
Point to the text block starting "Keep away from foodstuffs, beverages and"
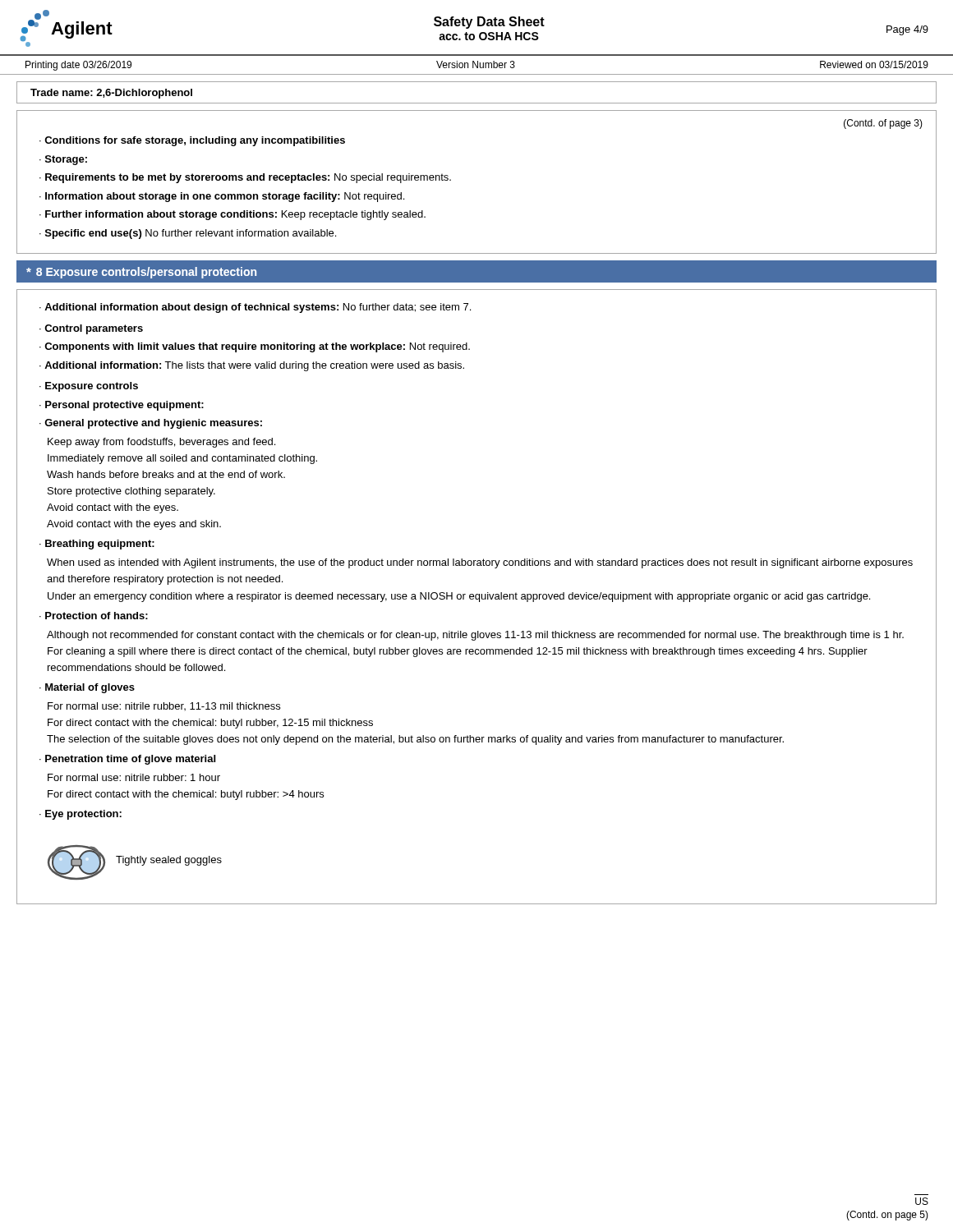(x=182, y=482)
